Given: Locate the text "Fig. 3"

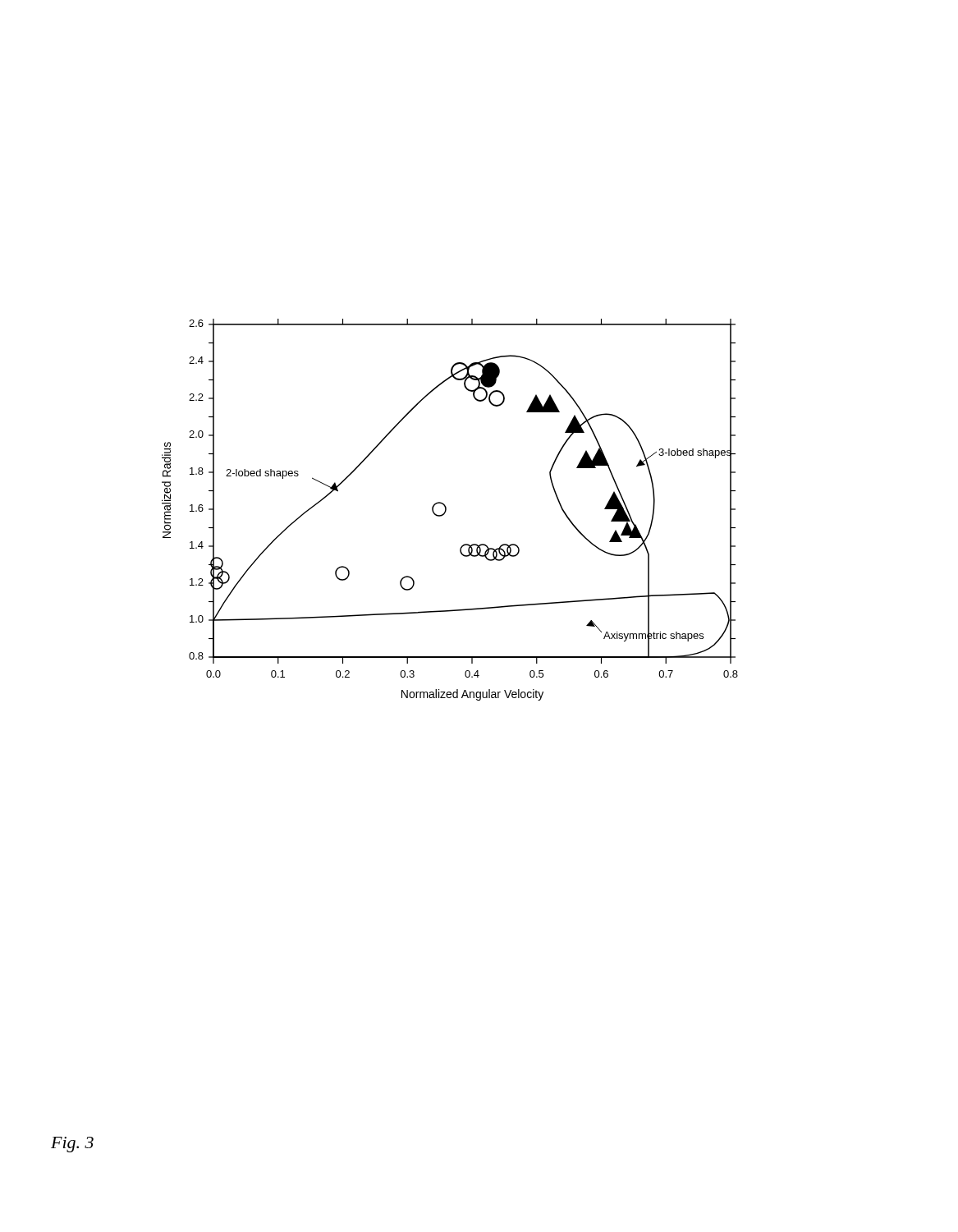Looking at the screenshot, I should click(x=72, y=1142).
